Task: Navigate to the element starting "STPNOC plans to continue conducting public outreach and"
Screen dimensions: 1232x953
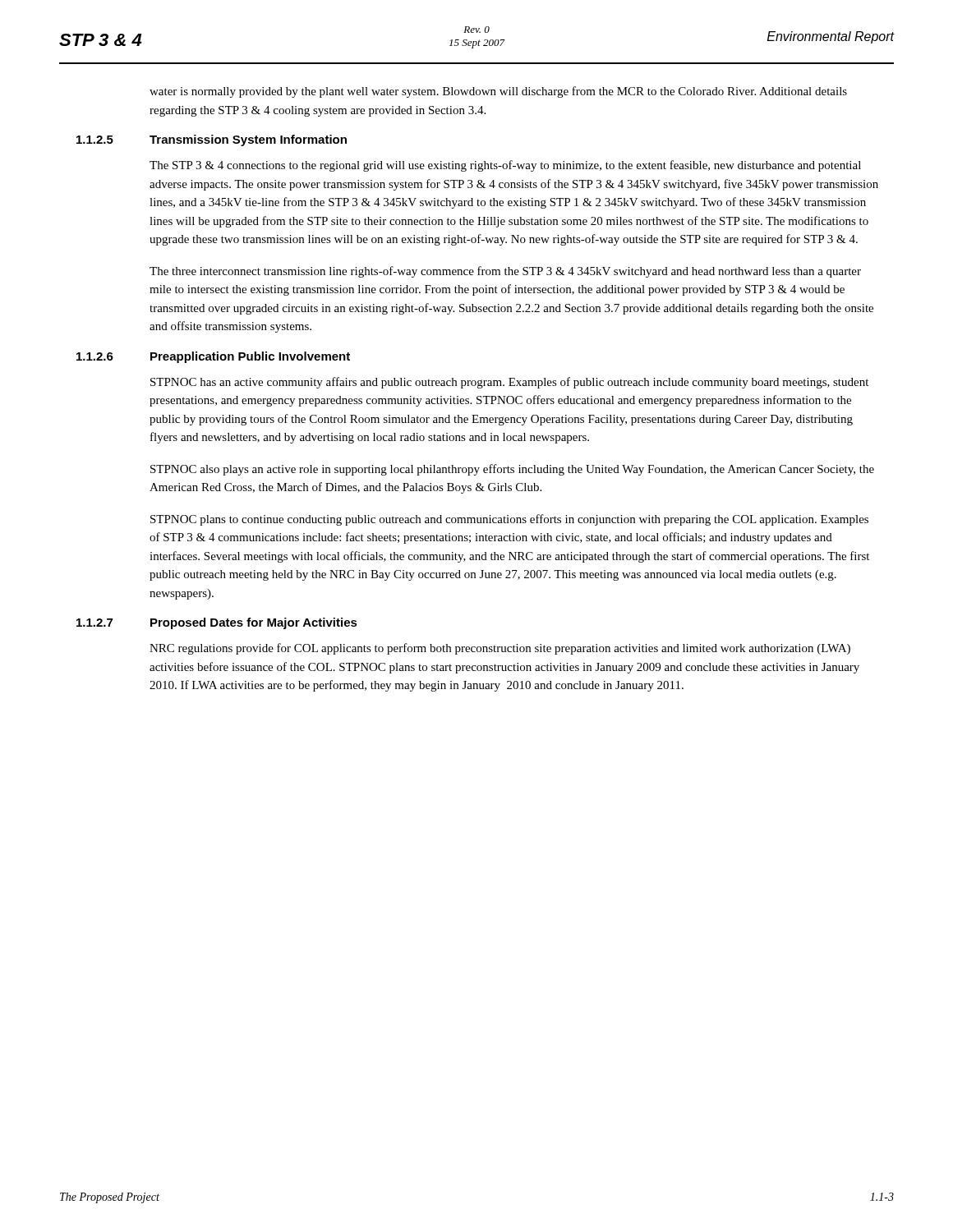Action: tap(510, 556)
